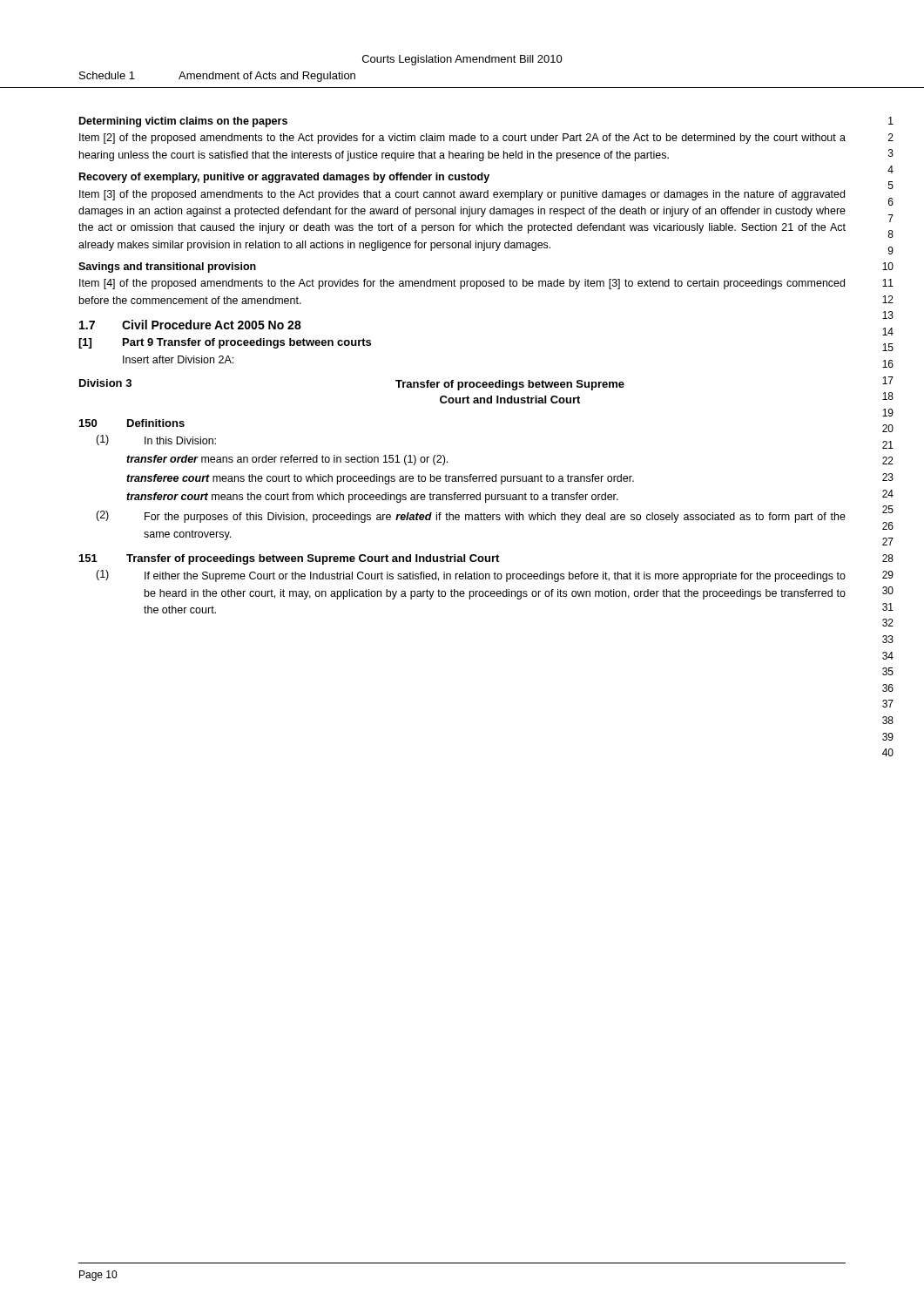Find the text with the text "(1) In this Division:"
The image size is (924, 1307).
156,440
